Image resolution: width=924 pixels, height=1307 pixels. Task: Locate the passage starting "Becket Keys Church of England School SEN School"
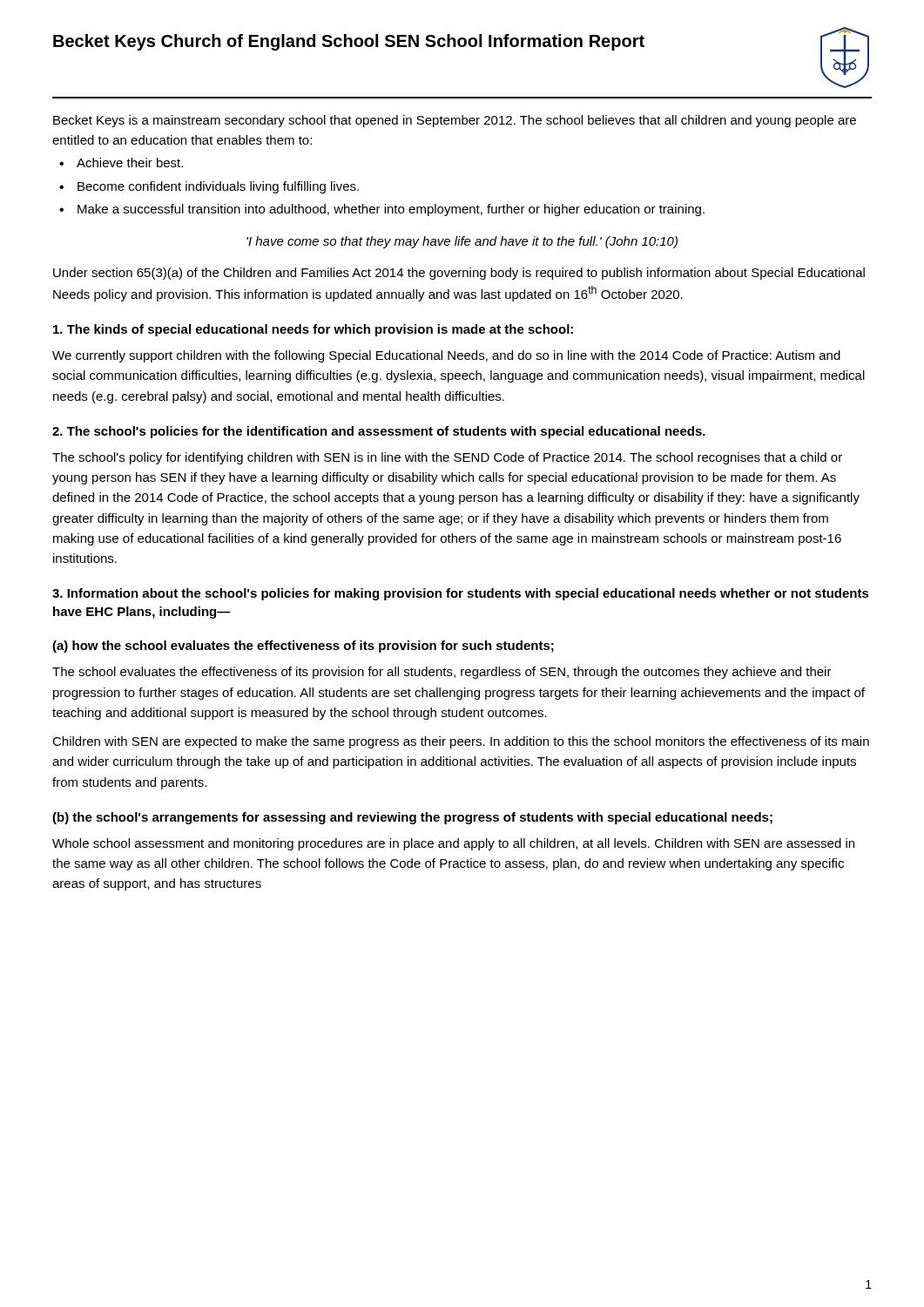coord(348,41)
